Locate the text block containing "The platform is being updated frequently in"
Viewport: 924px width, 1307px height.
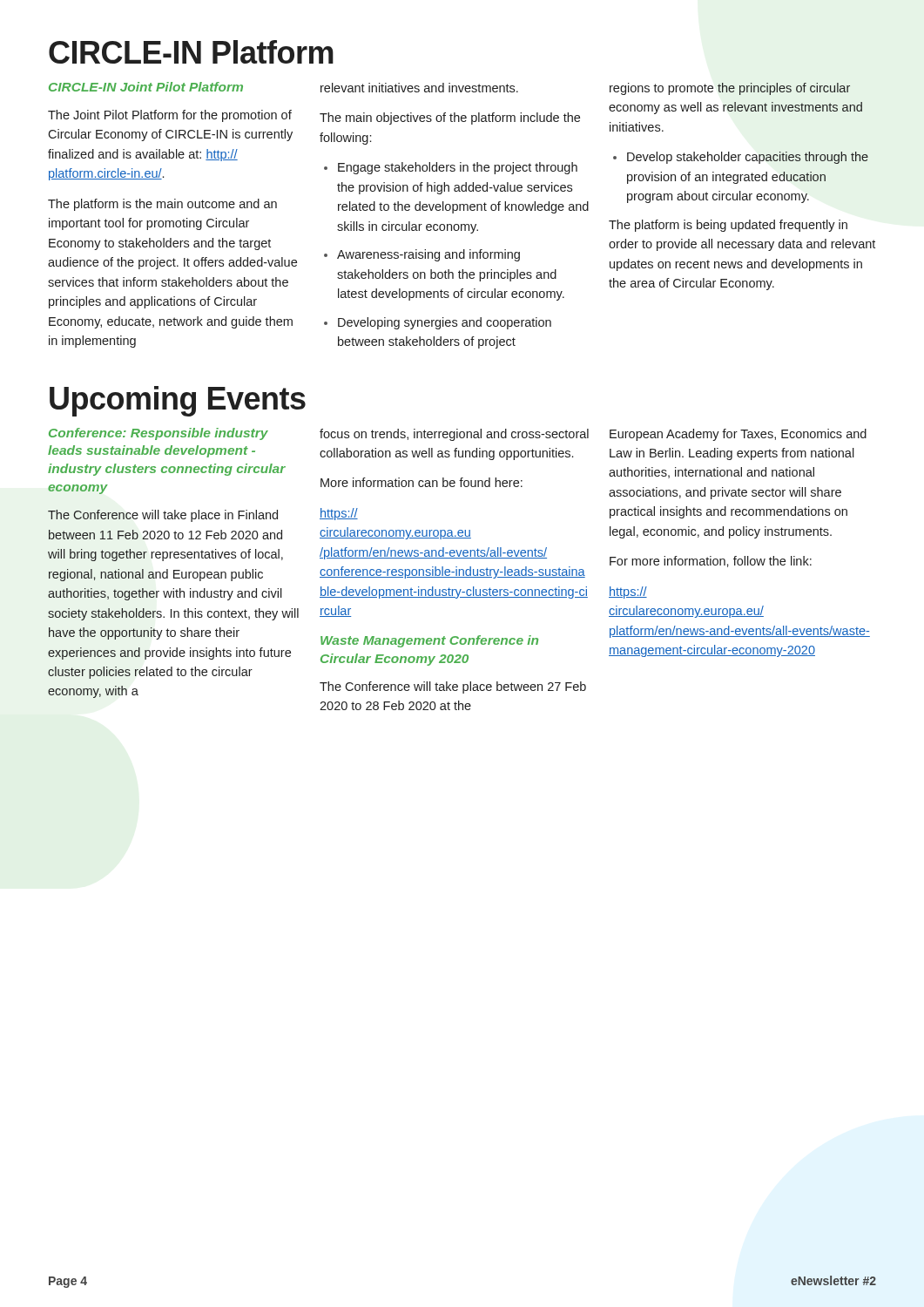coord(742,254)
